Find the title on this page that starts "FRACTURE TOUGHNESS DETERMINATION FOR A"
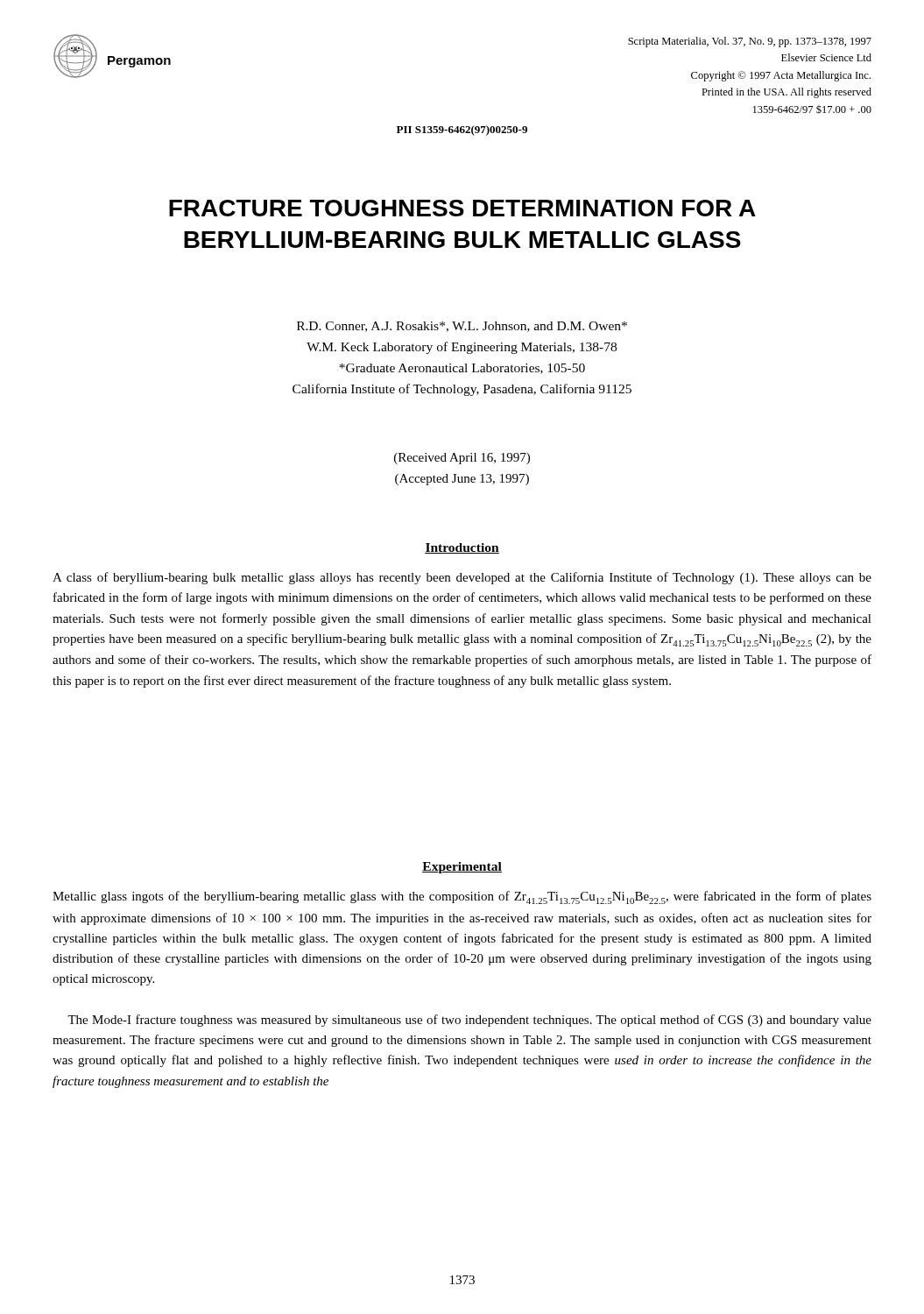Viewport: 924px width, 1314px height. 462,224
